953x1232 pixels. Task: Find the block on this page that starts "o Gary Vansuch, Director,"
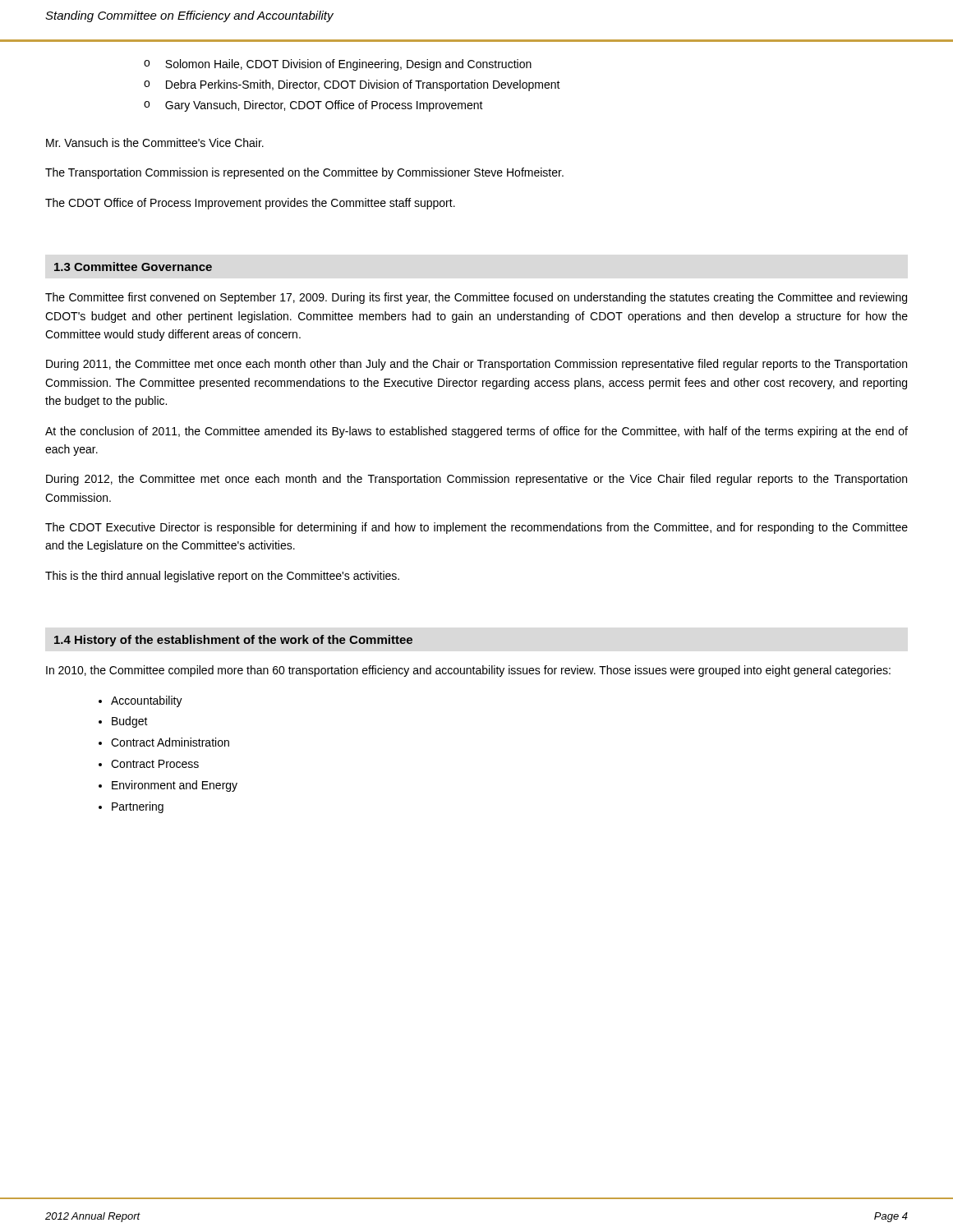tap(313, 106)
